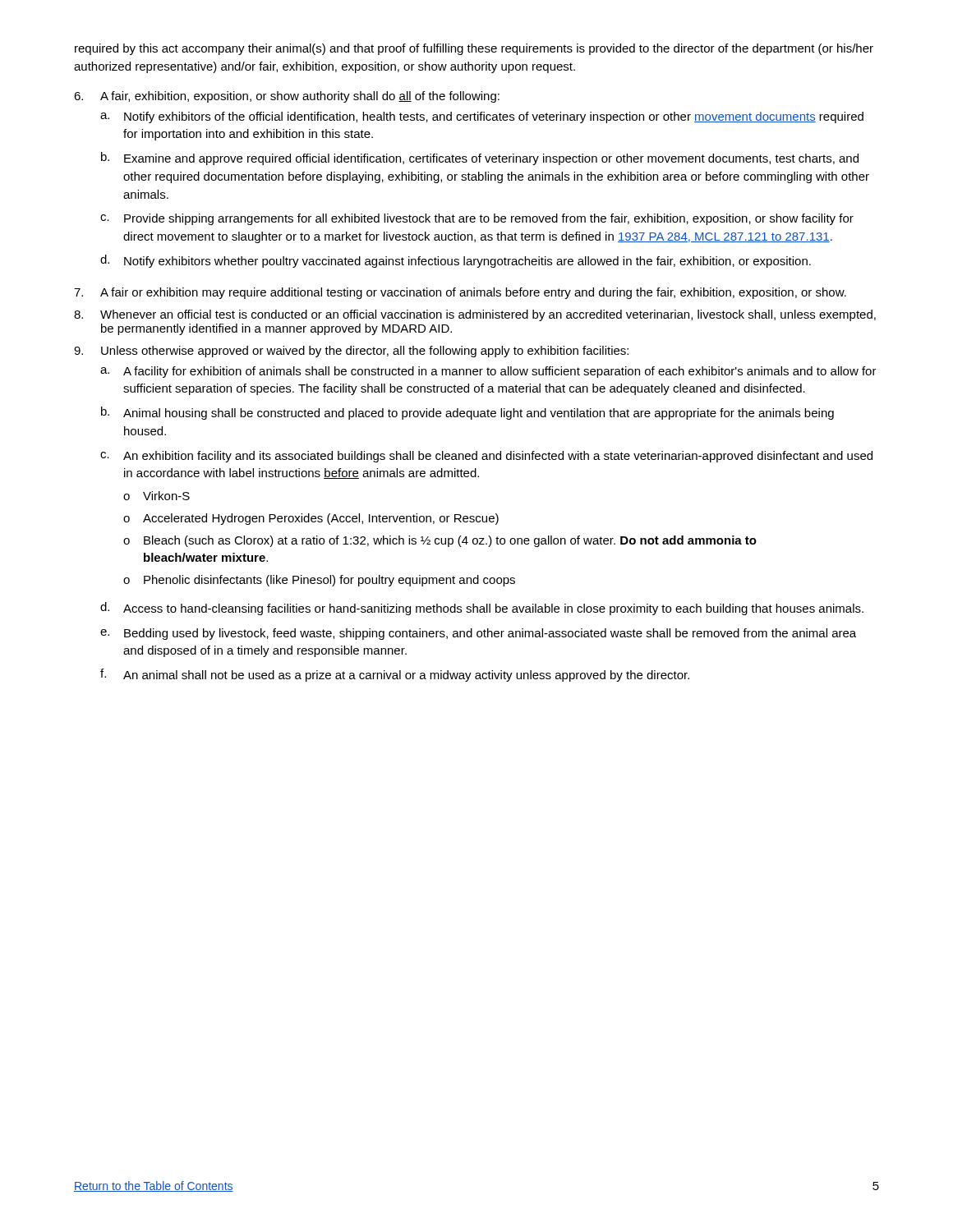Select the list item containing "7. A fair or exhibition may require additional"
The height and width of the screenshot is (1232, 953).
[x=476, y=292]
